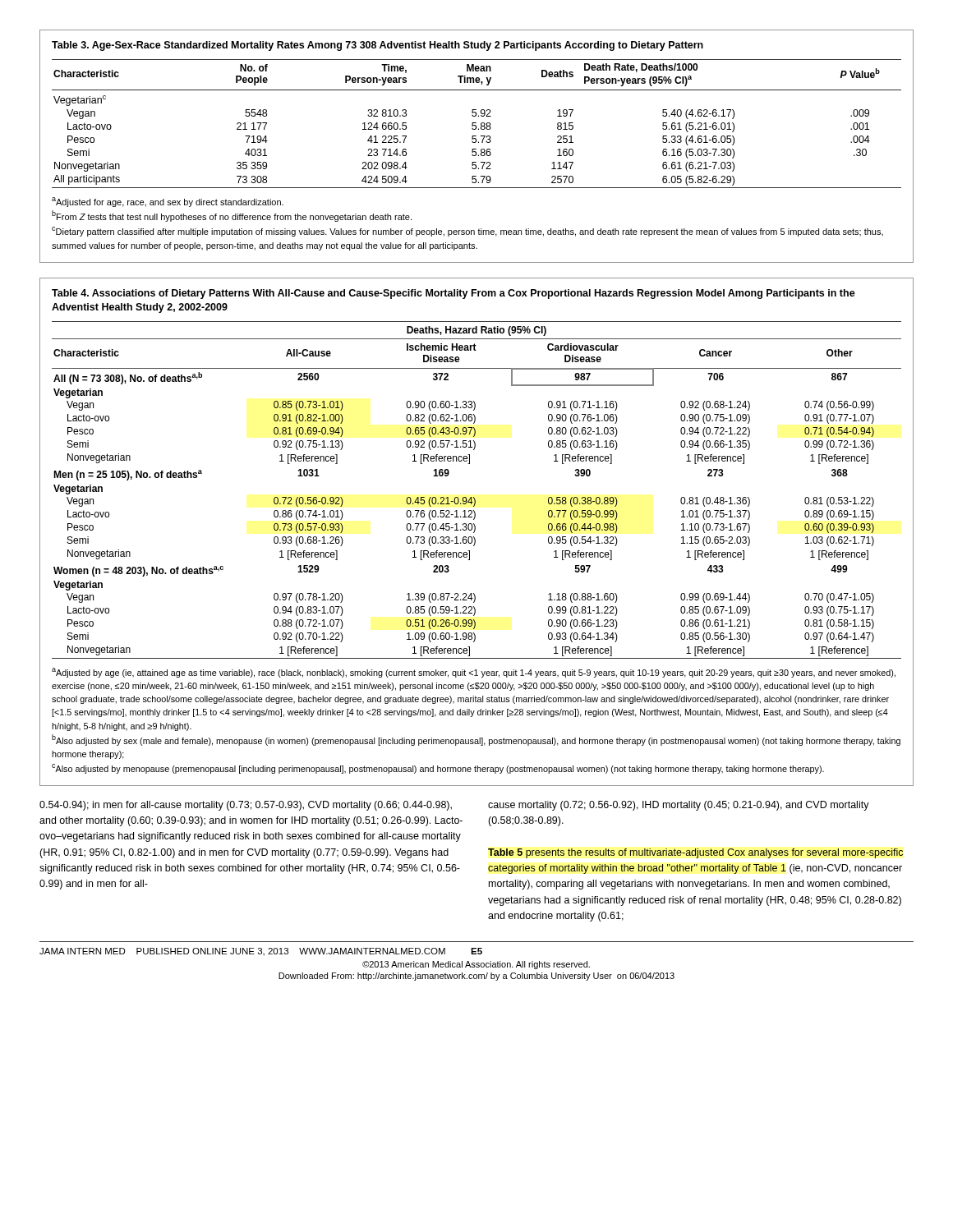Point to the block beginning "aAdjusted by age (ie, attained age as time"
This screenshot has height=1232, width=953.
pos(476,719)
